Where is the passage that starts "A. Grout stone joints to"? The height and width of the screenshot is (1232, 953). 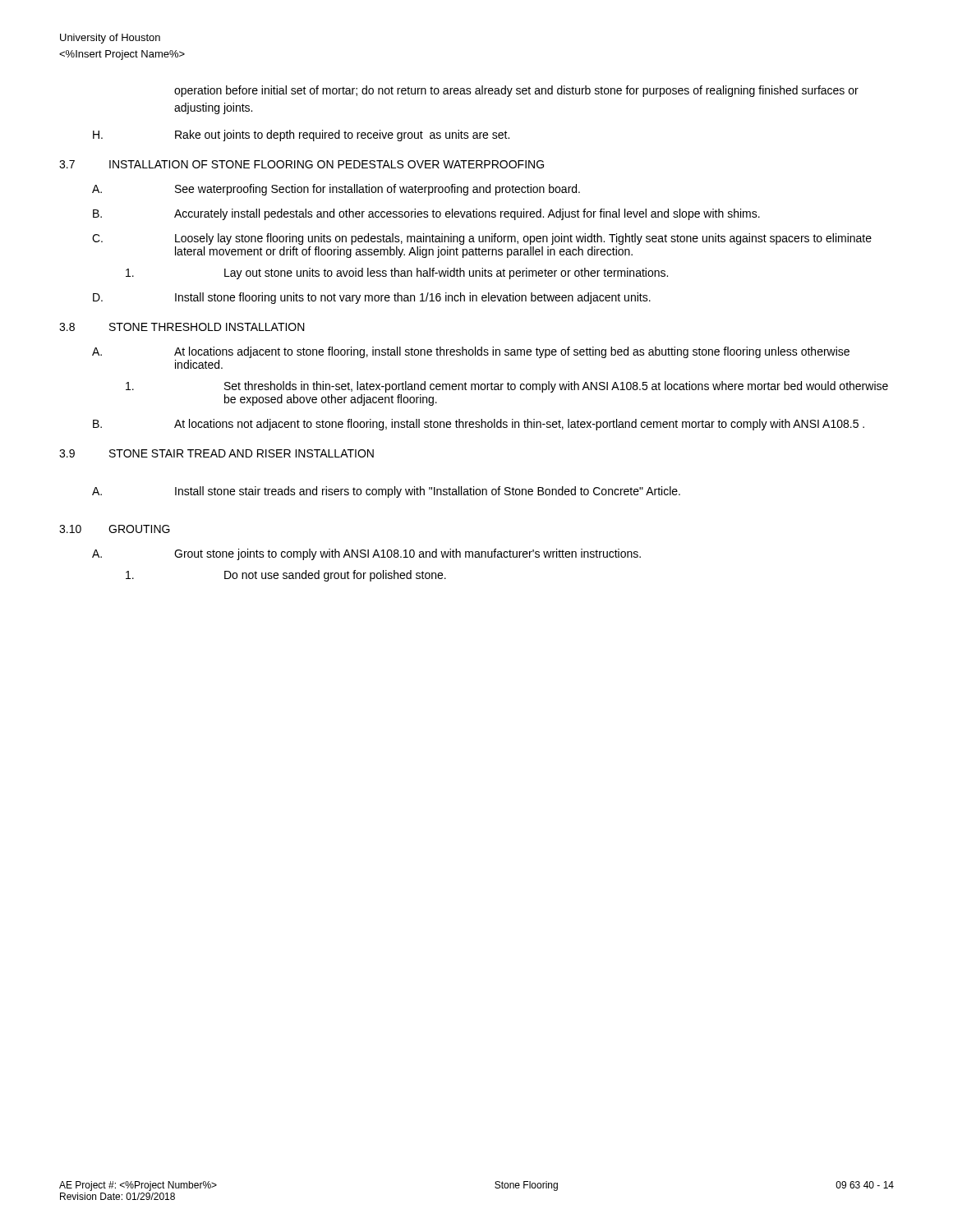476,554
